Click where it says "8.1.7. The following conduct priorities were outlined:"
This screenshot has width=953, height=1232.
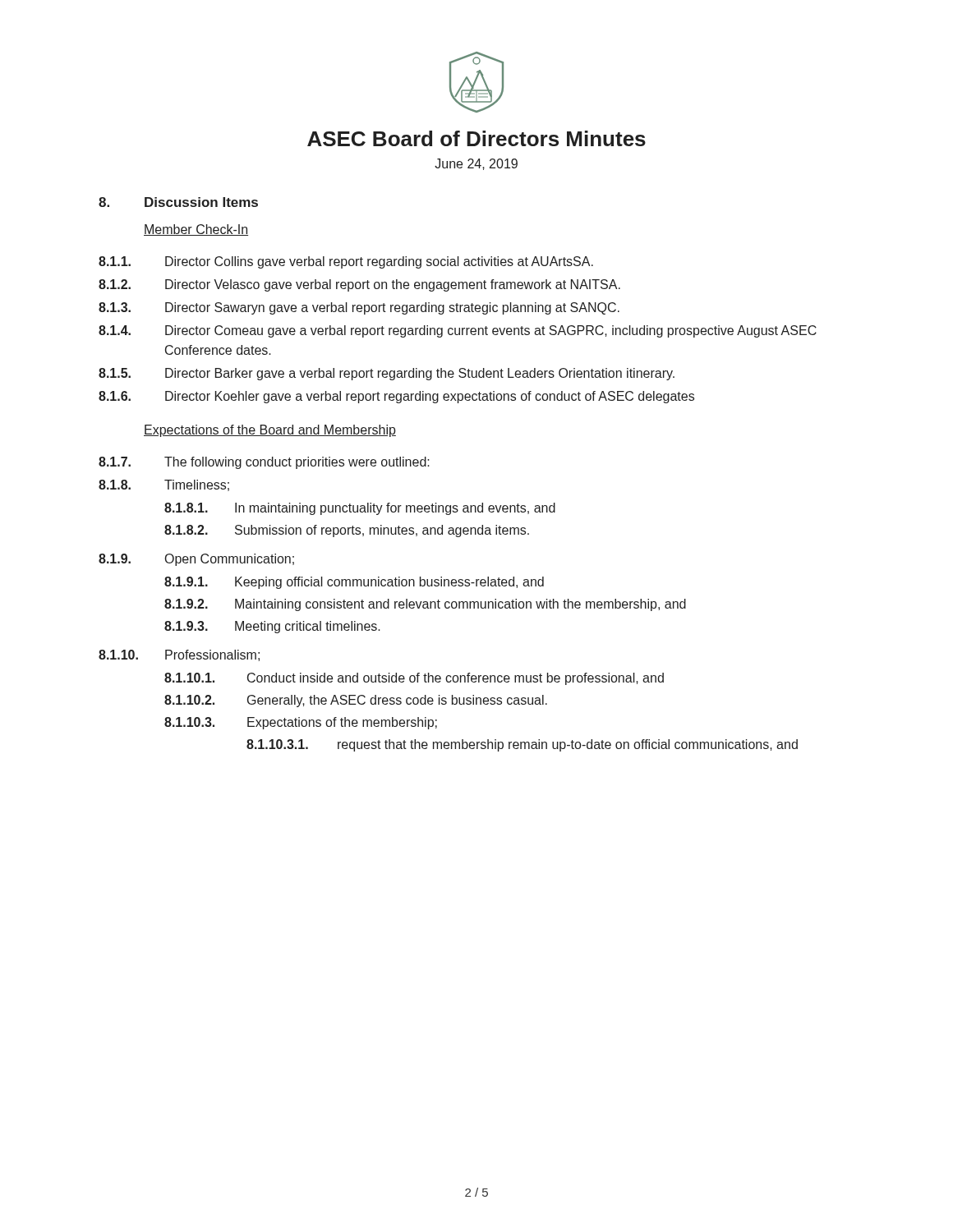(x=264, y=463)
